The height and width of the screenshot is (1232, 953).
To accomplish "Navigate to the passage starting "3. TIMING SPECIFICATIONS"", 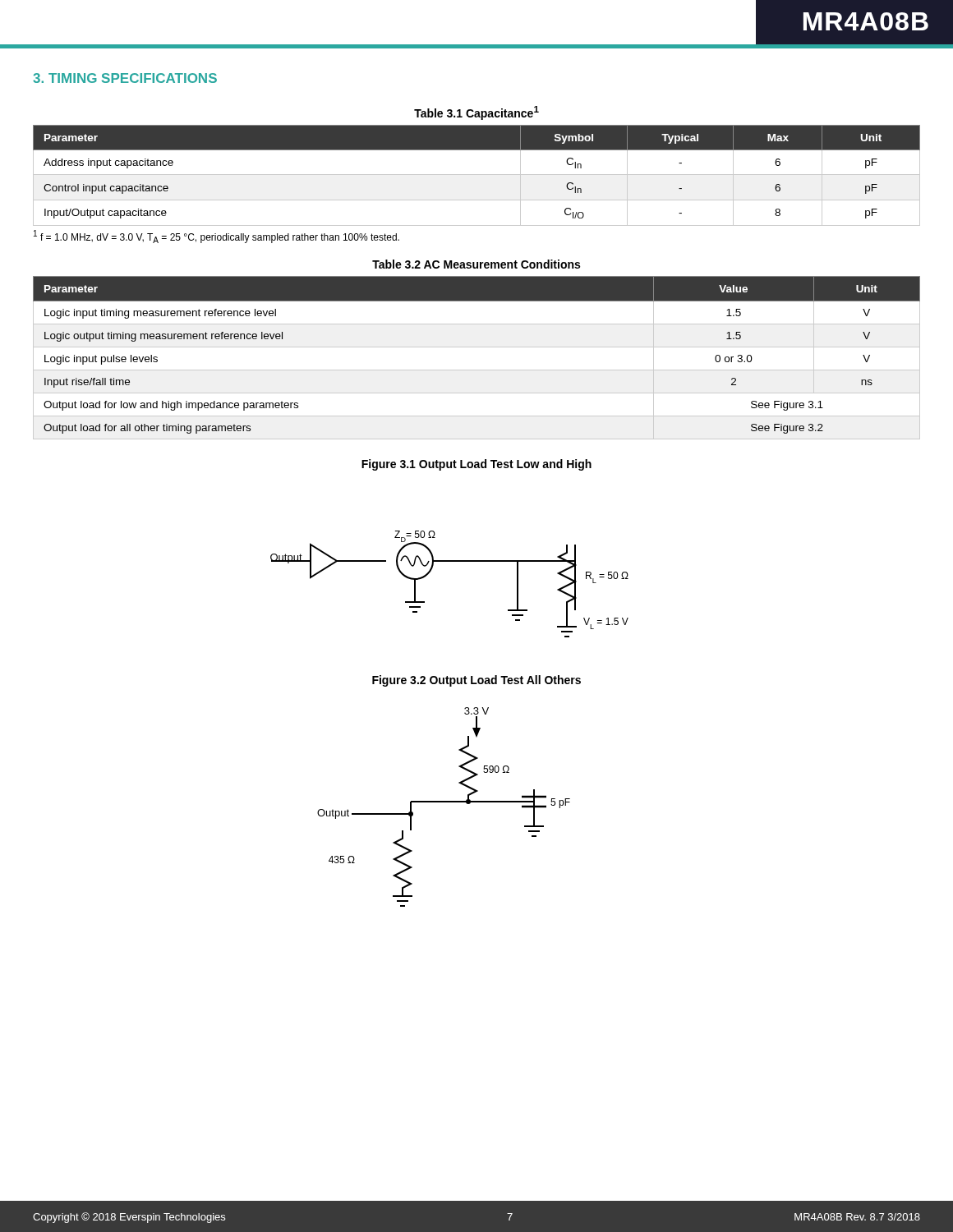I will (125, 78).
